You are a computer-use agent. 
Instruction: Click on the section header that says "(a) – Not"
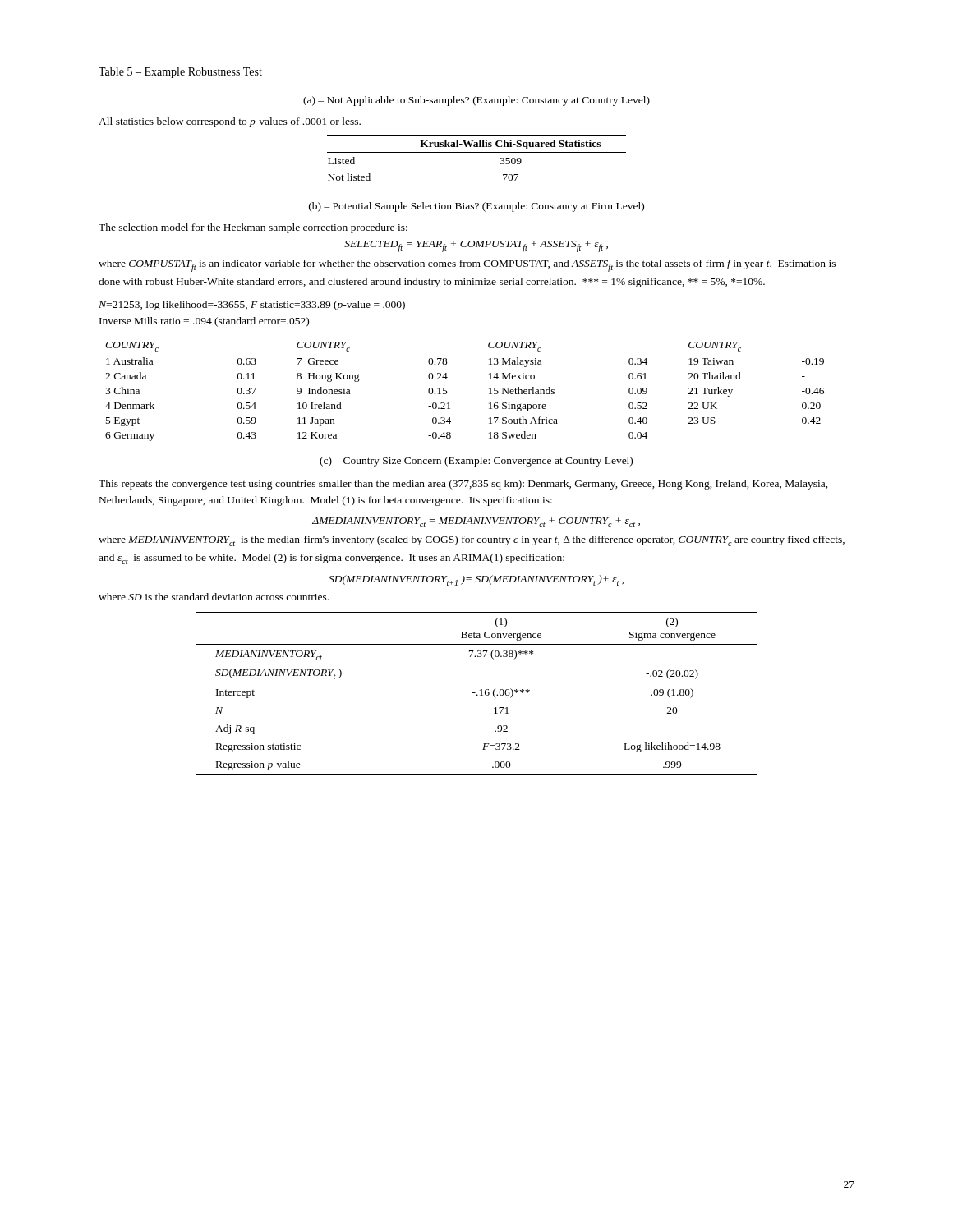476,100
